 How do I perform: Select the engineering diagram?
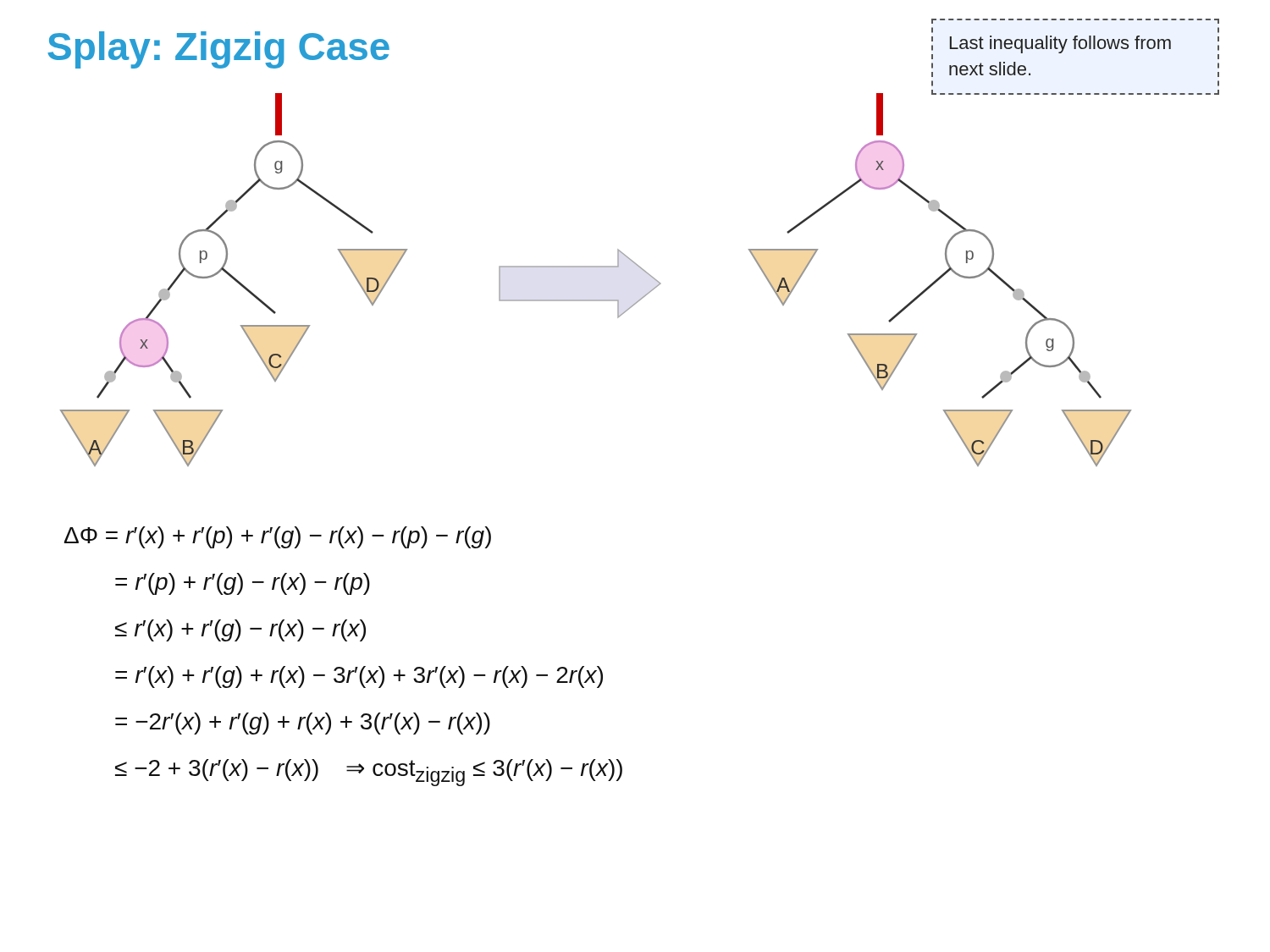[635, 284]
